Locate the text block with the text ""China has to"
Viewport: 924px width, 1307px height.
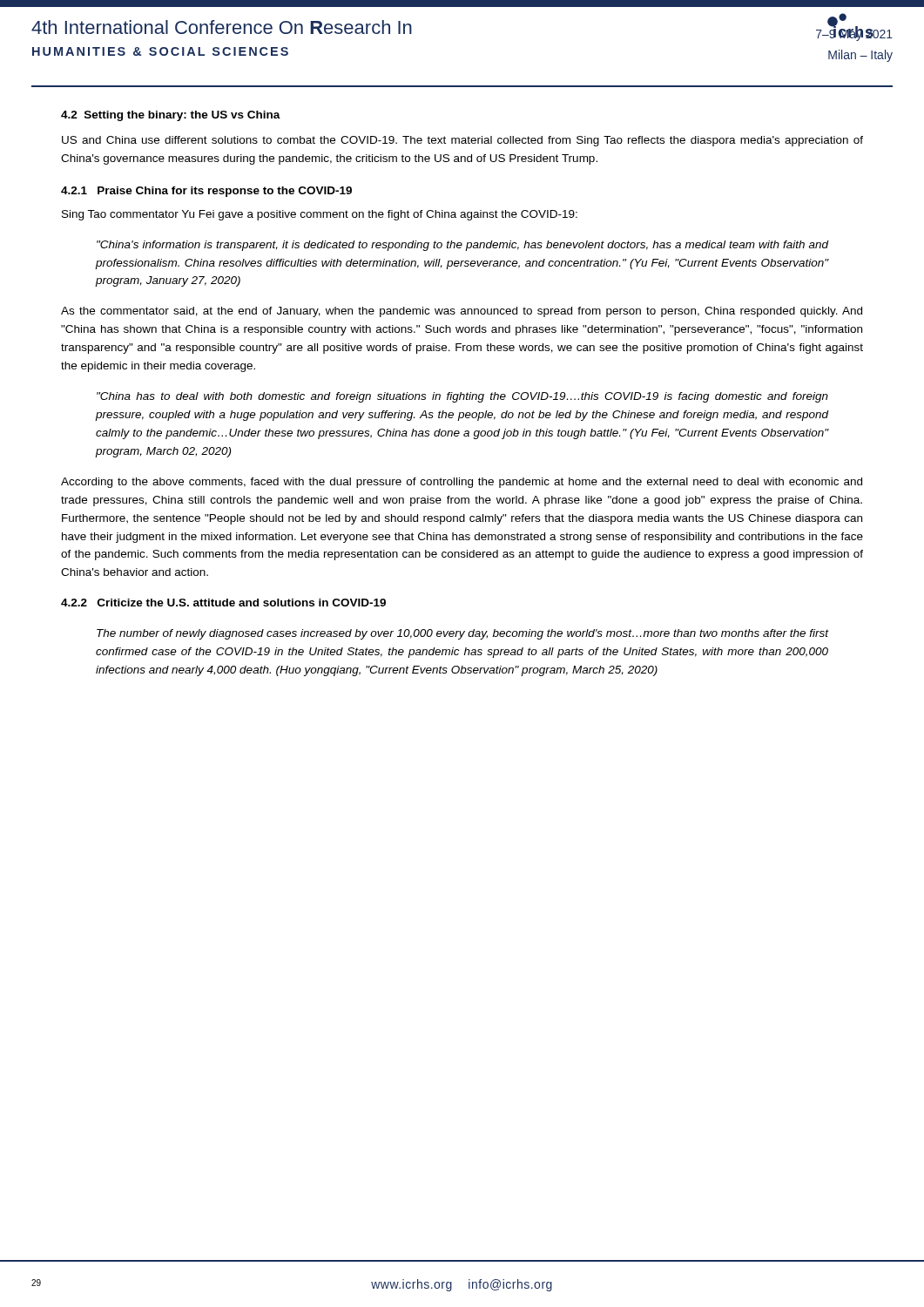coord(462,423)
